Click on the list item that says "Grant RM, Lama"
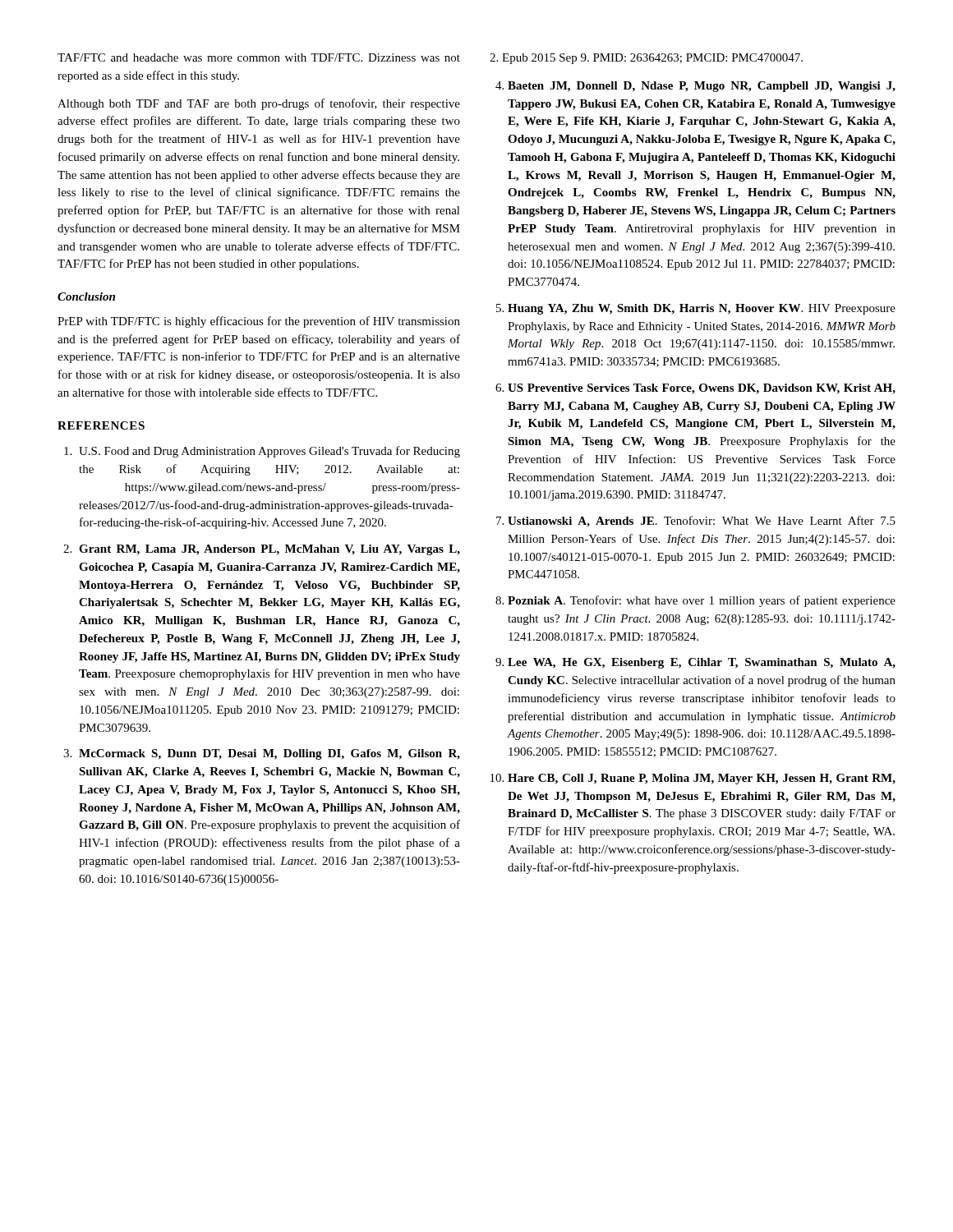The width and height of the screenshot is (953, 1232). 259,639
